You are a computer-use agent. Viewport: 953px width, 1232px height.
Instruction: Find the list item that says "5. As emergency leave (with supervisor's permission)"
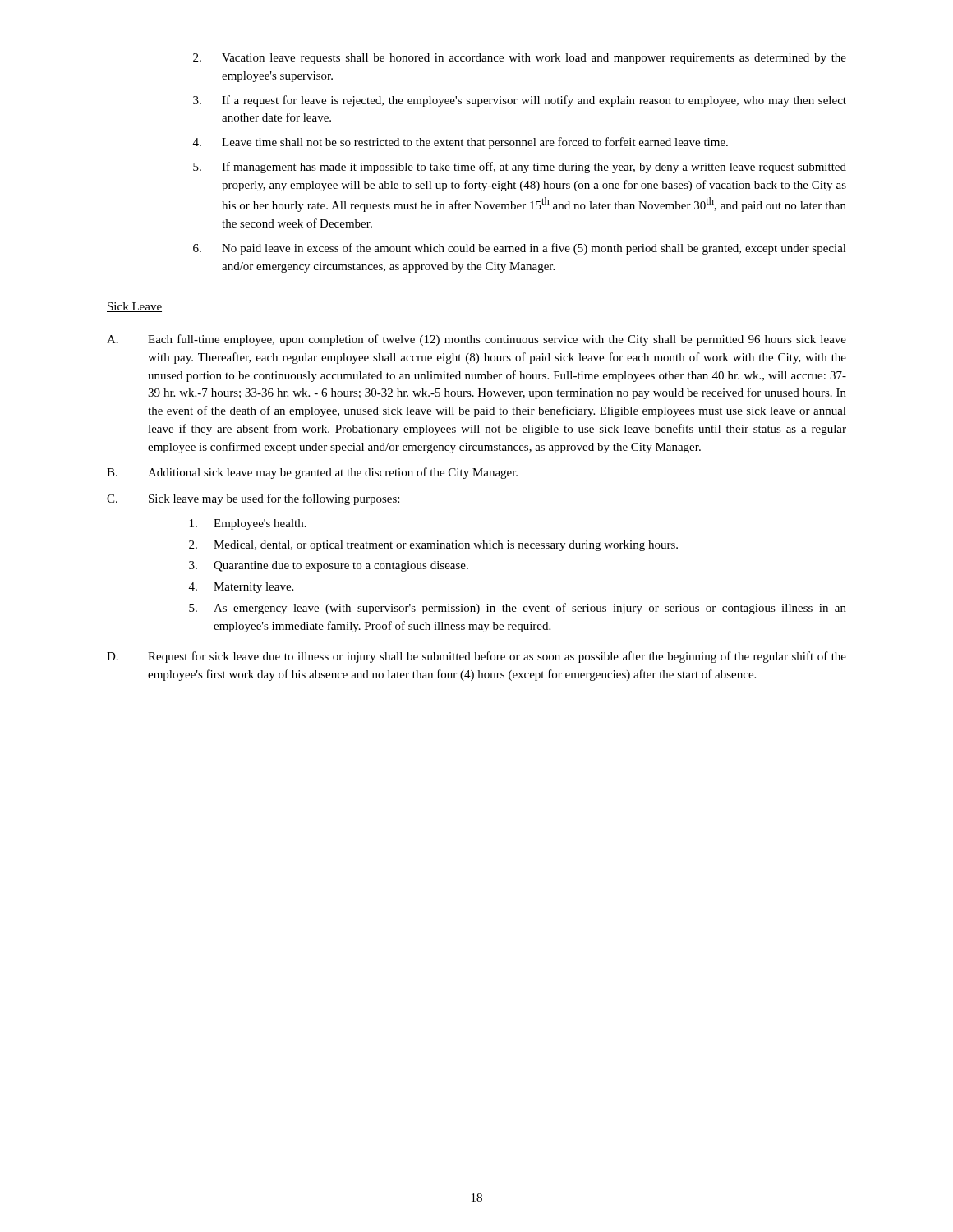(x=509, y=617)
